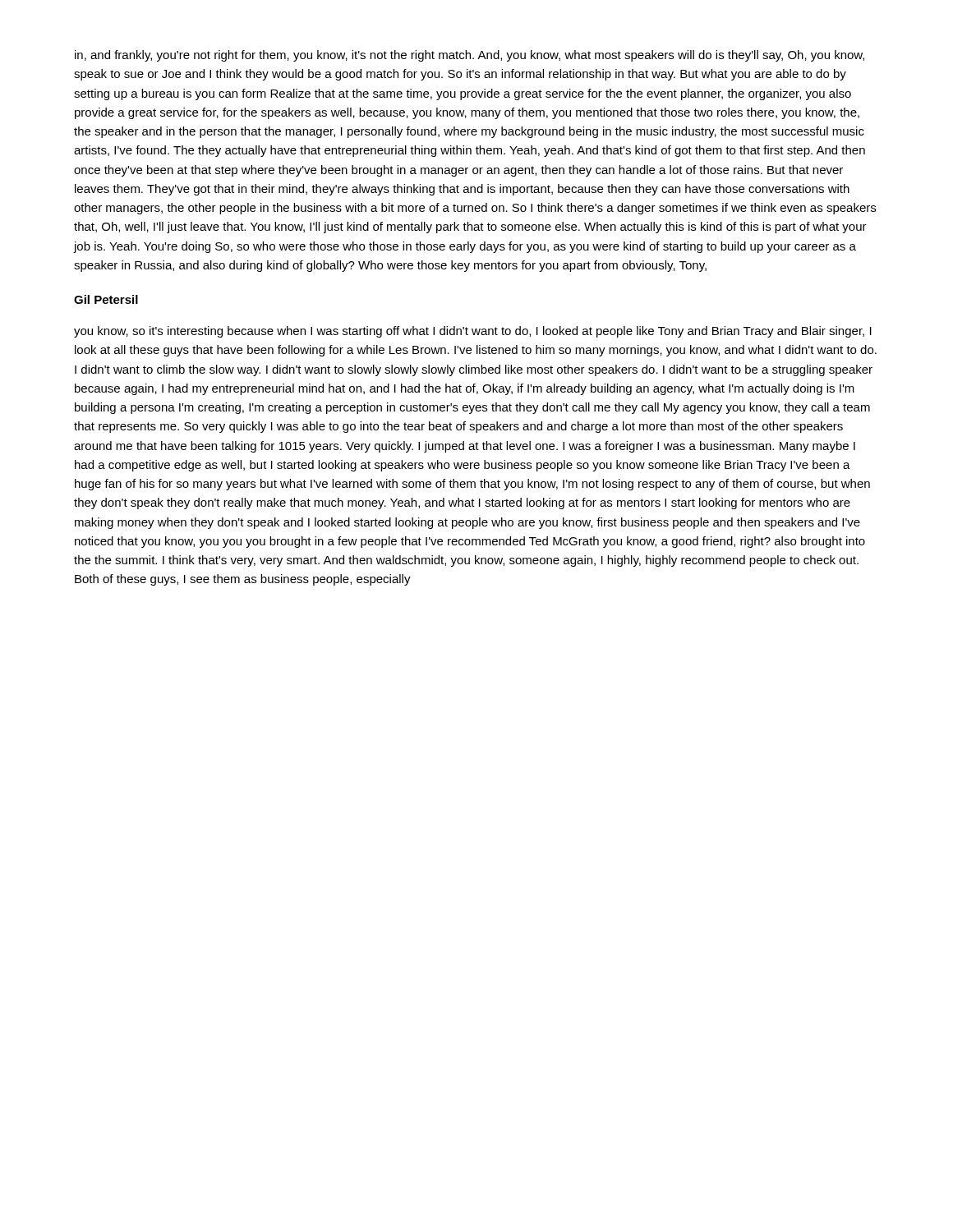
Task: Select the section header that says "Gil Petersil"
Action: (x=106, y=299)
